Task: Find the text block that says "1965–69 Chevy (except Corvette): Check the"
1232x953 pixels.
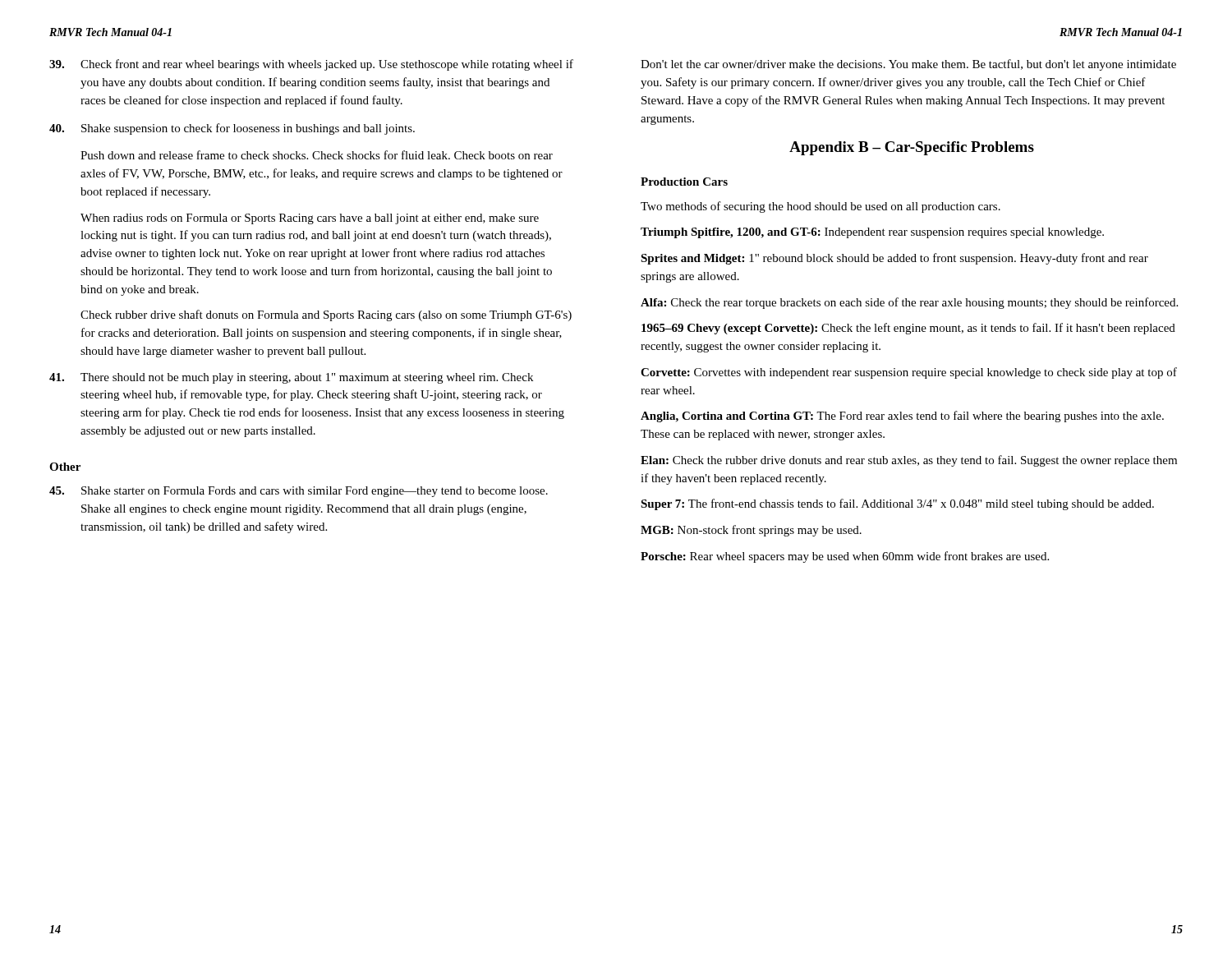Action: click(908, 337)
